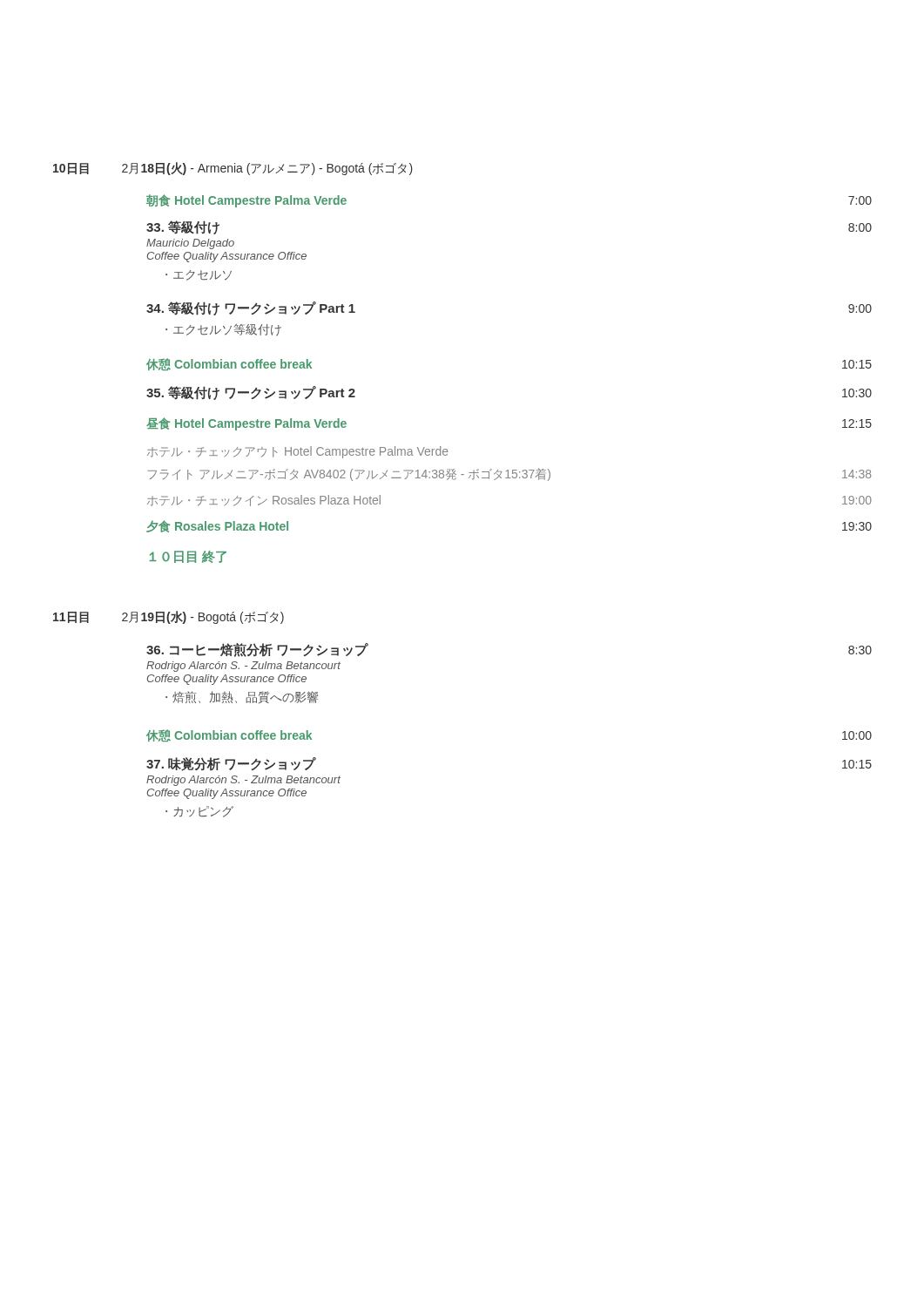Point to the element starting "夕食 Rosales Plaza Hotel 19:30"

pos(217,527)
